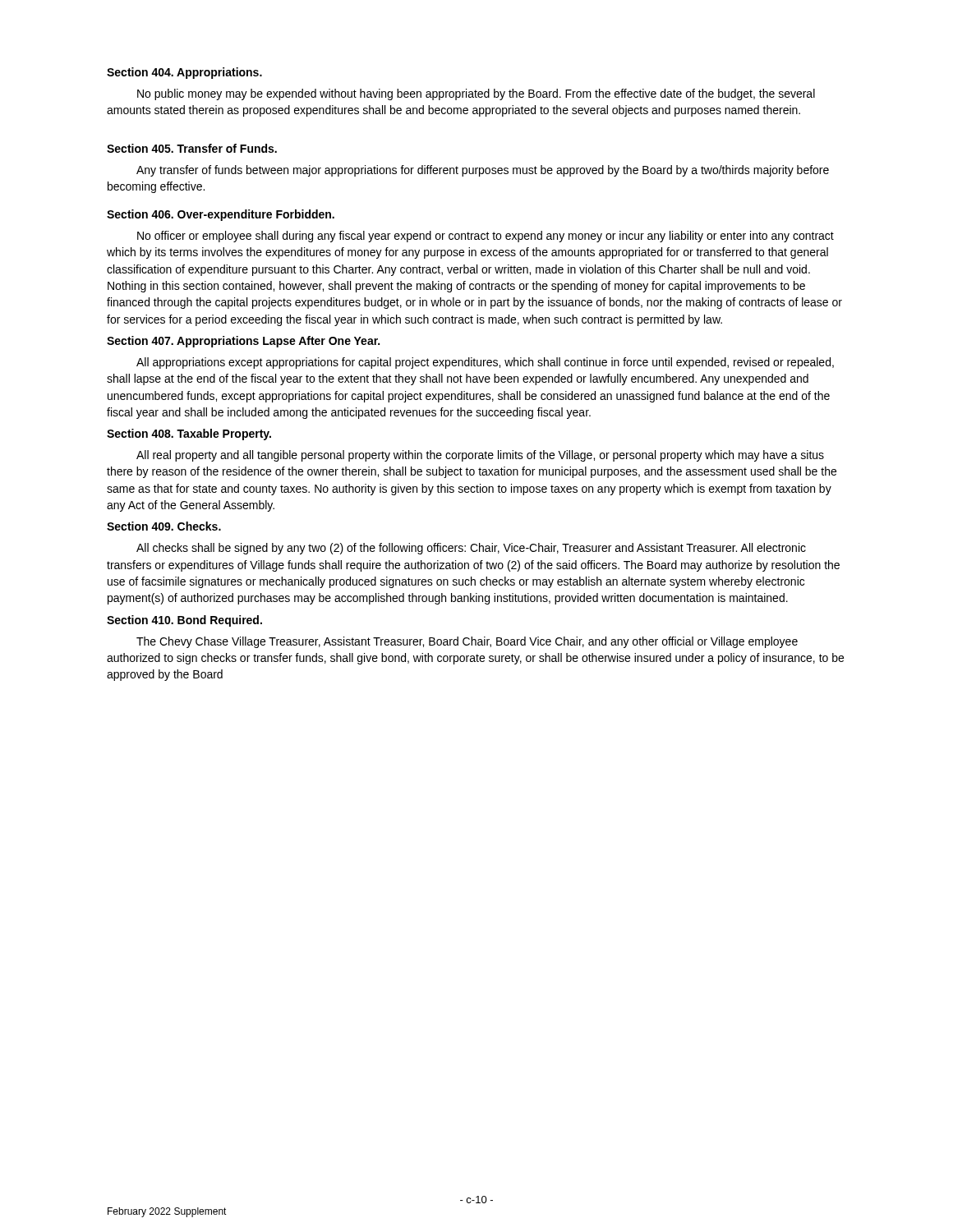
Task: Select the element starting "All appropriations except appropriations for"
Action: [x=471, y=387]
